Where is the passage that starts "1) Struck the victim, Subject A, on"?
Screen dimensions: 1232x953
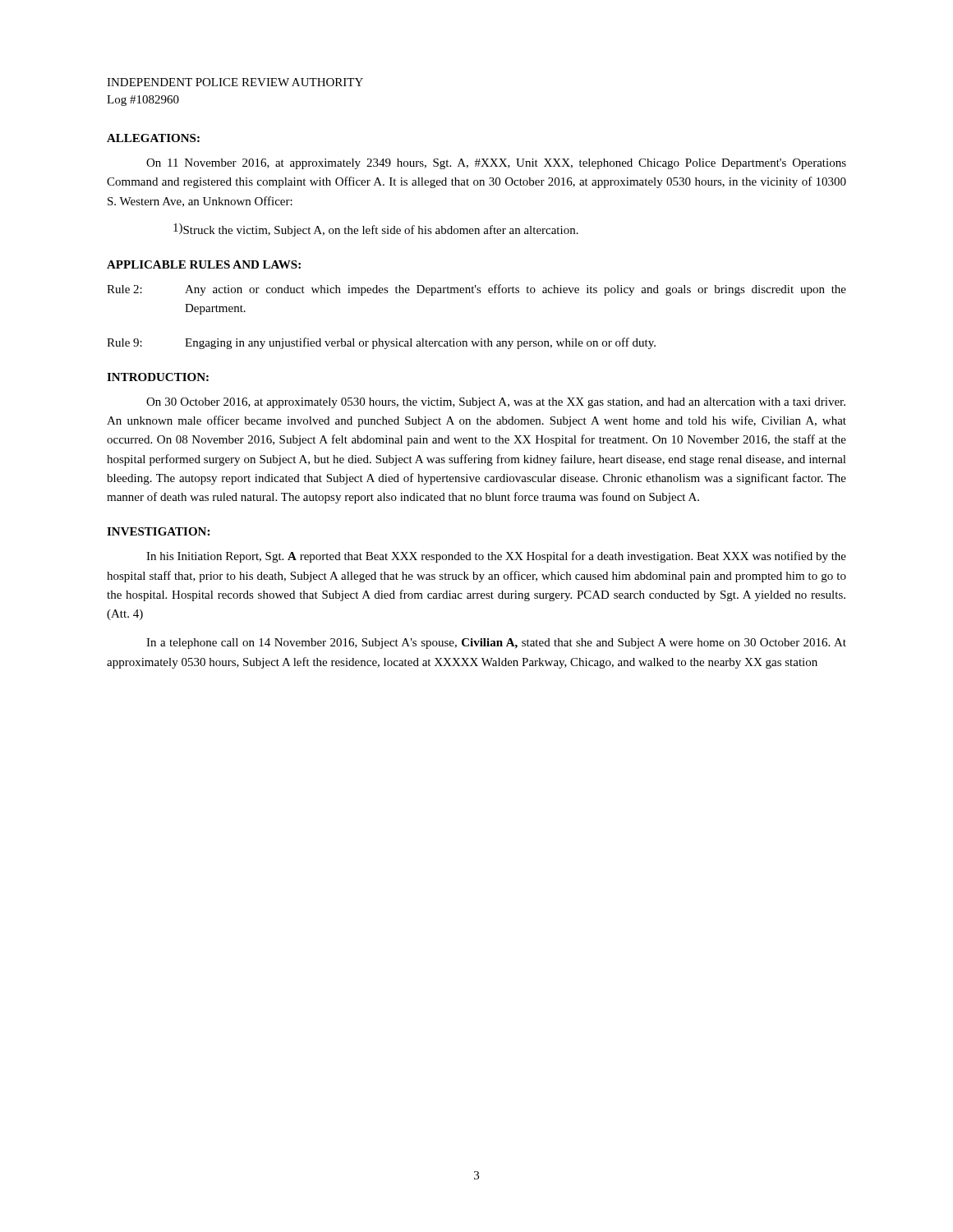click(476, 230)
